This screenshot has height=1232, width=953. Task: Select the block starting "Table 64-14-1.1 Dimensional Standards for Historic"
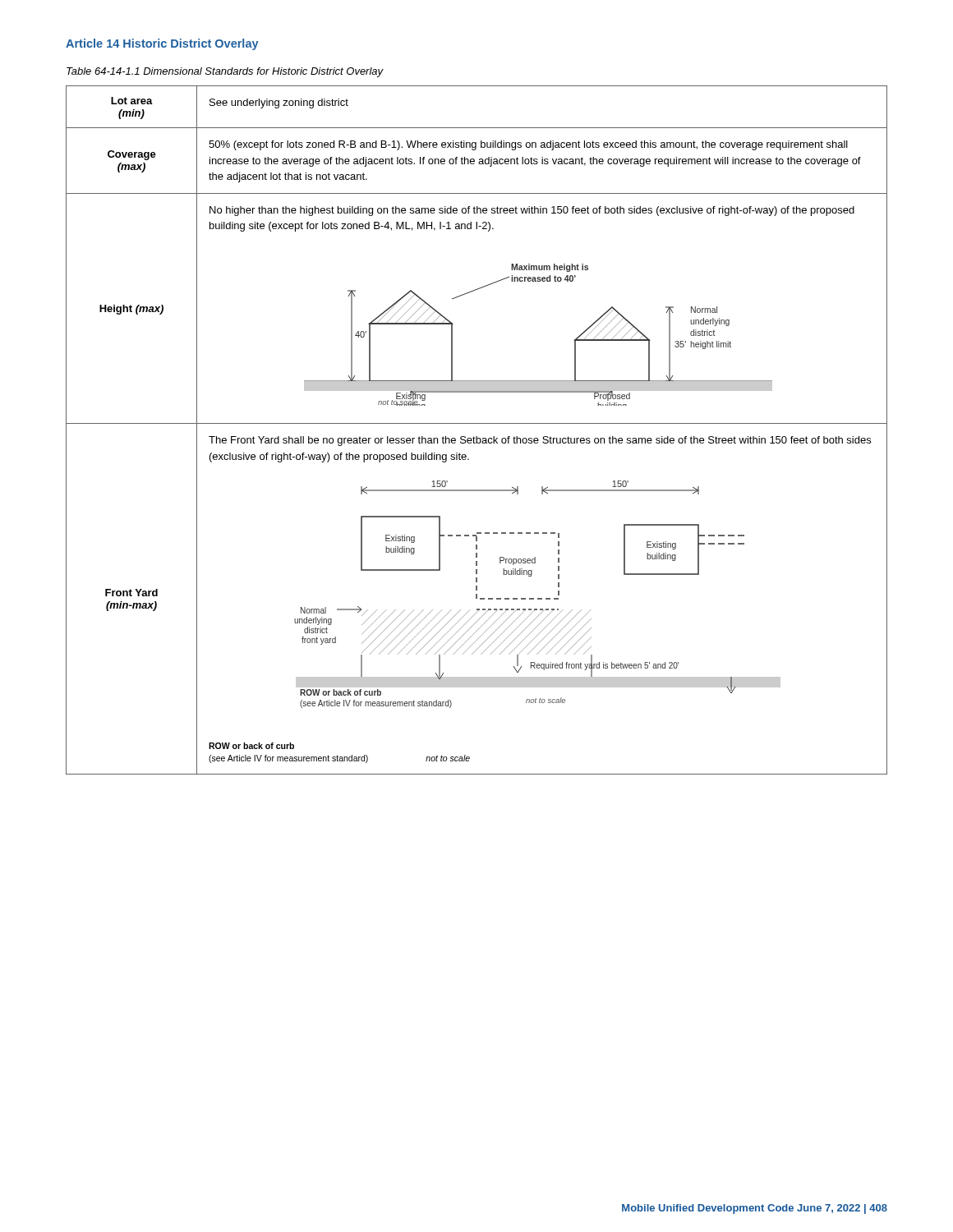[x=224, y=71]
